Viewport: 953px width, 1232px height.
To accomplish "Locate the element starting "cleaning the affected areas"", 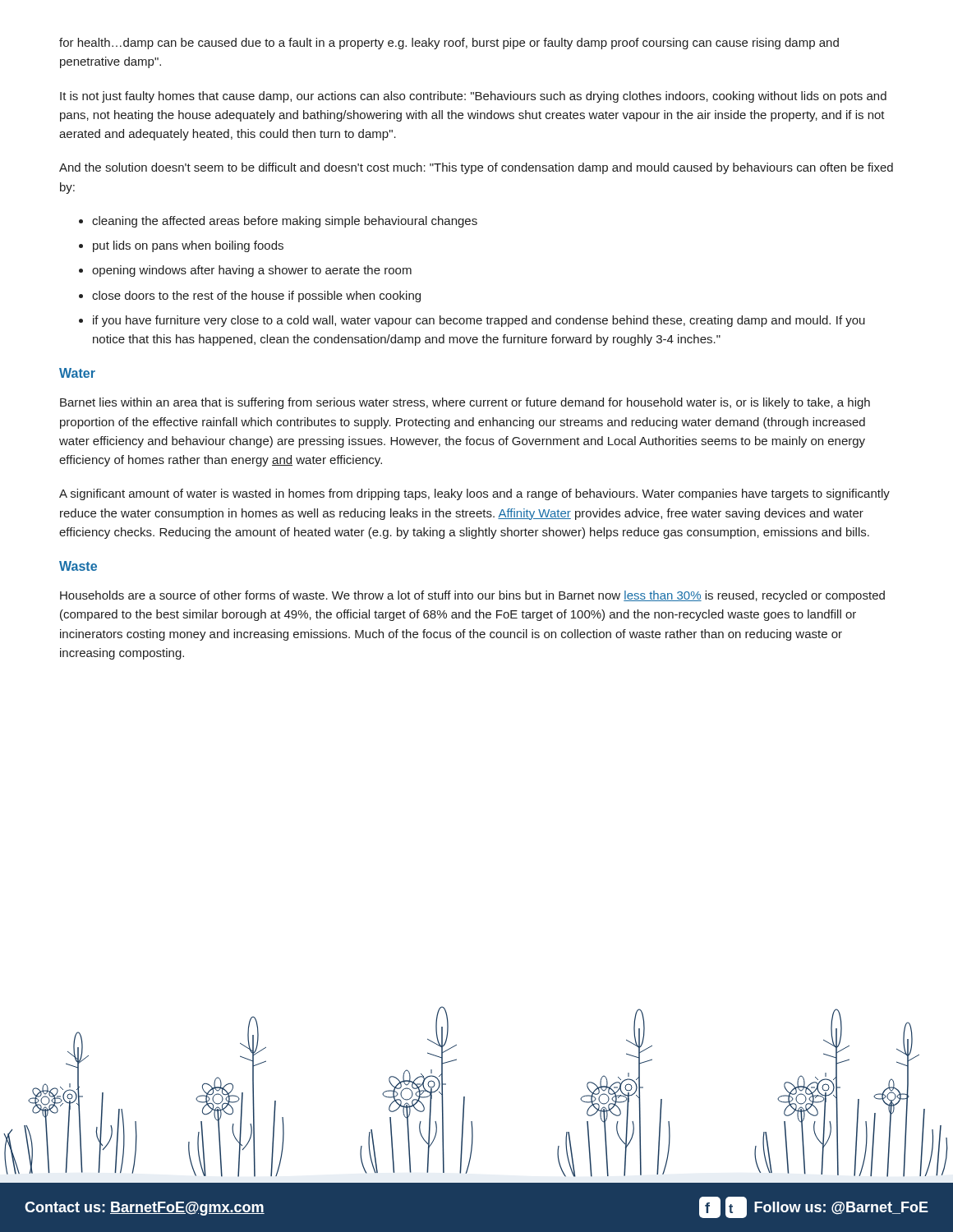I will [285, 222].
